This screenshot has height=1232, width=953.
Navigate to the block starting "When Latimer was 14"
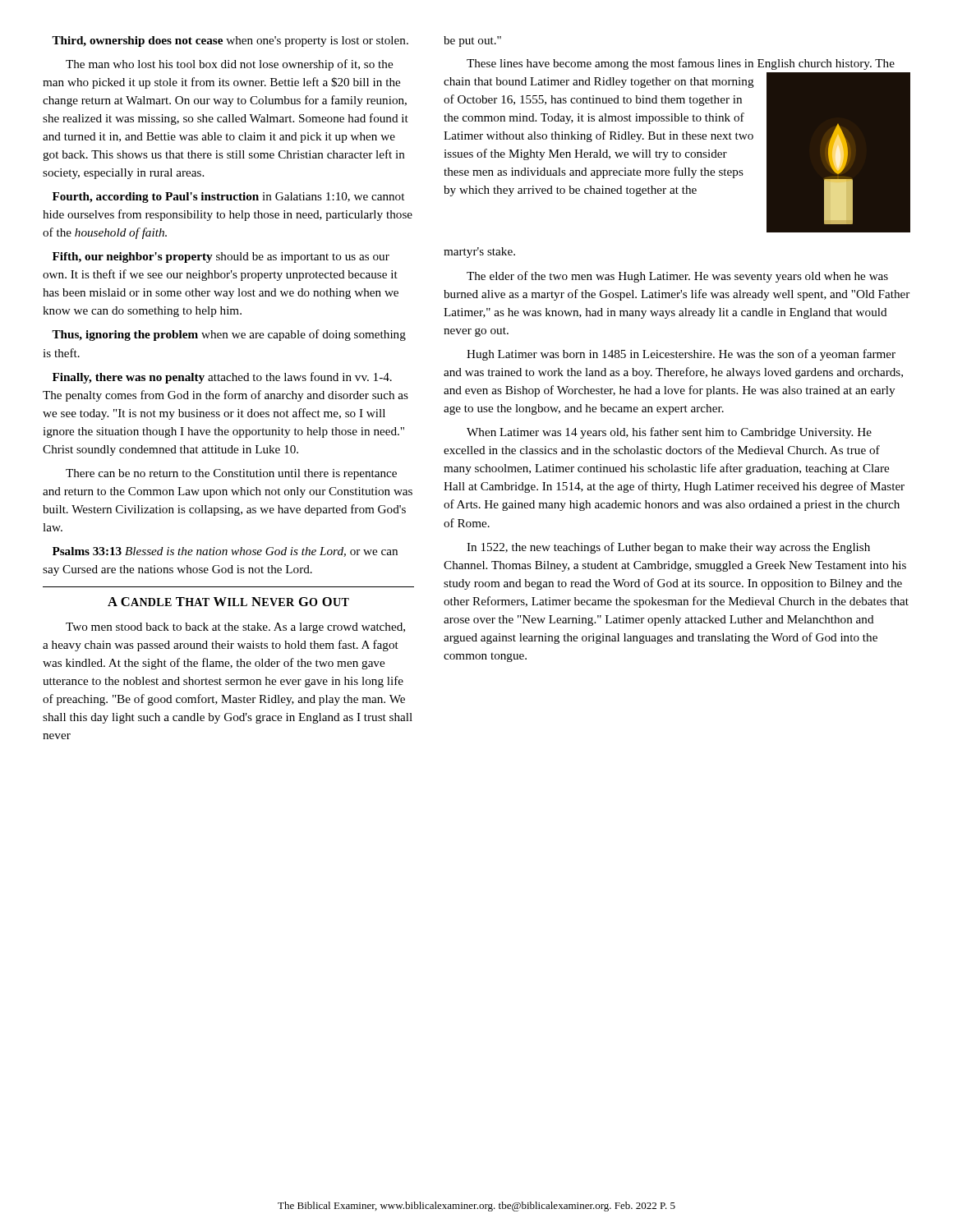[x=674, y=477]
